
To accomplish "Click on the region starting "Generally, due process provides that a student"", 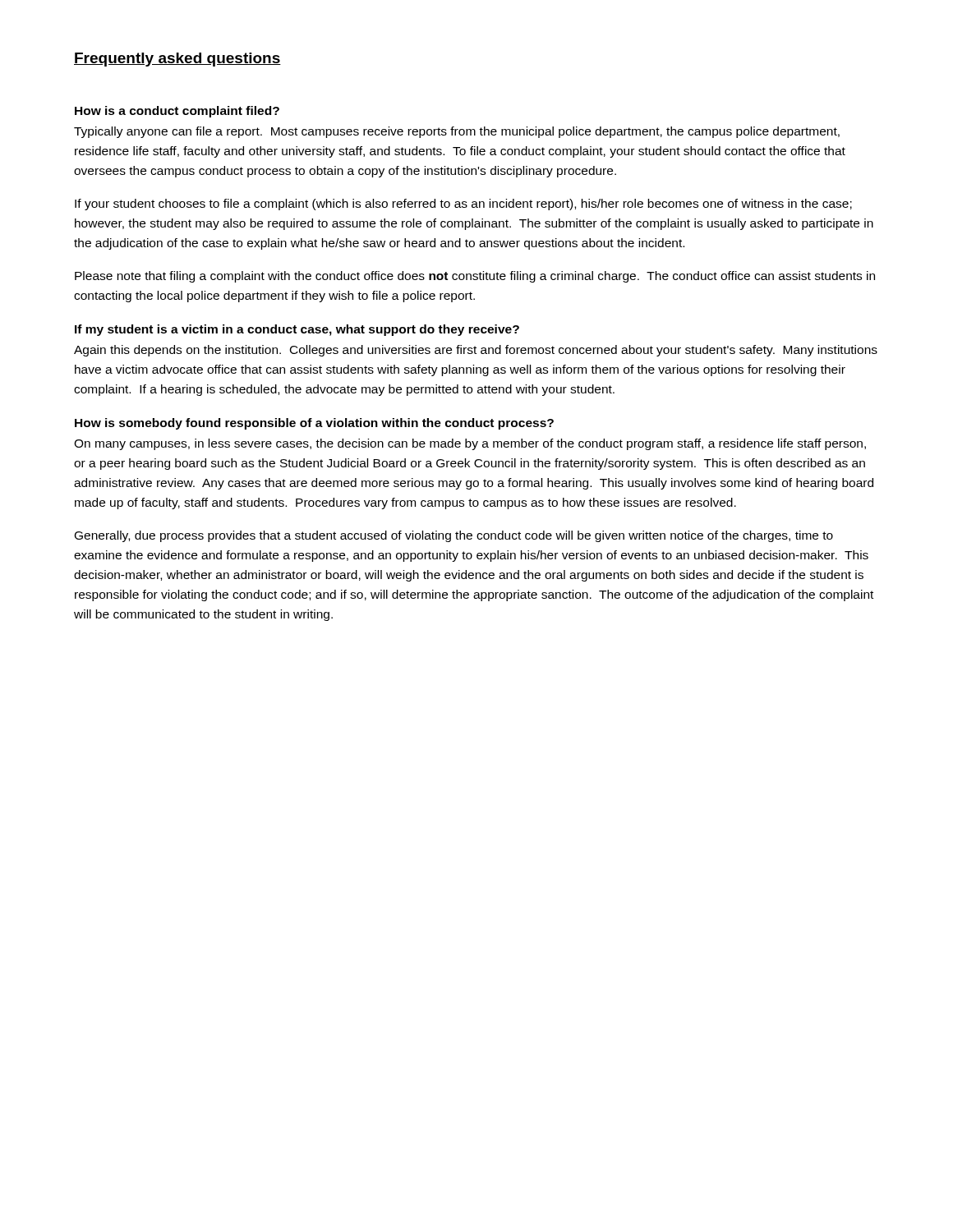I will pyautogui.click(x=474, y=575).
